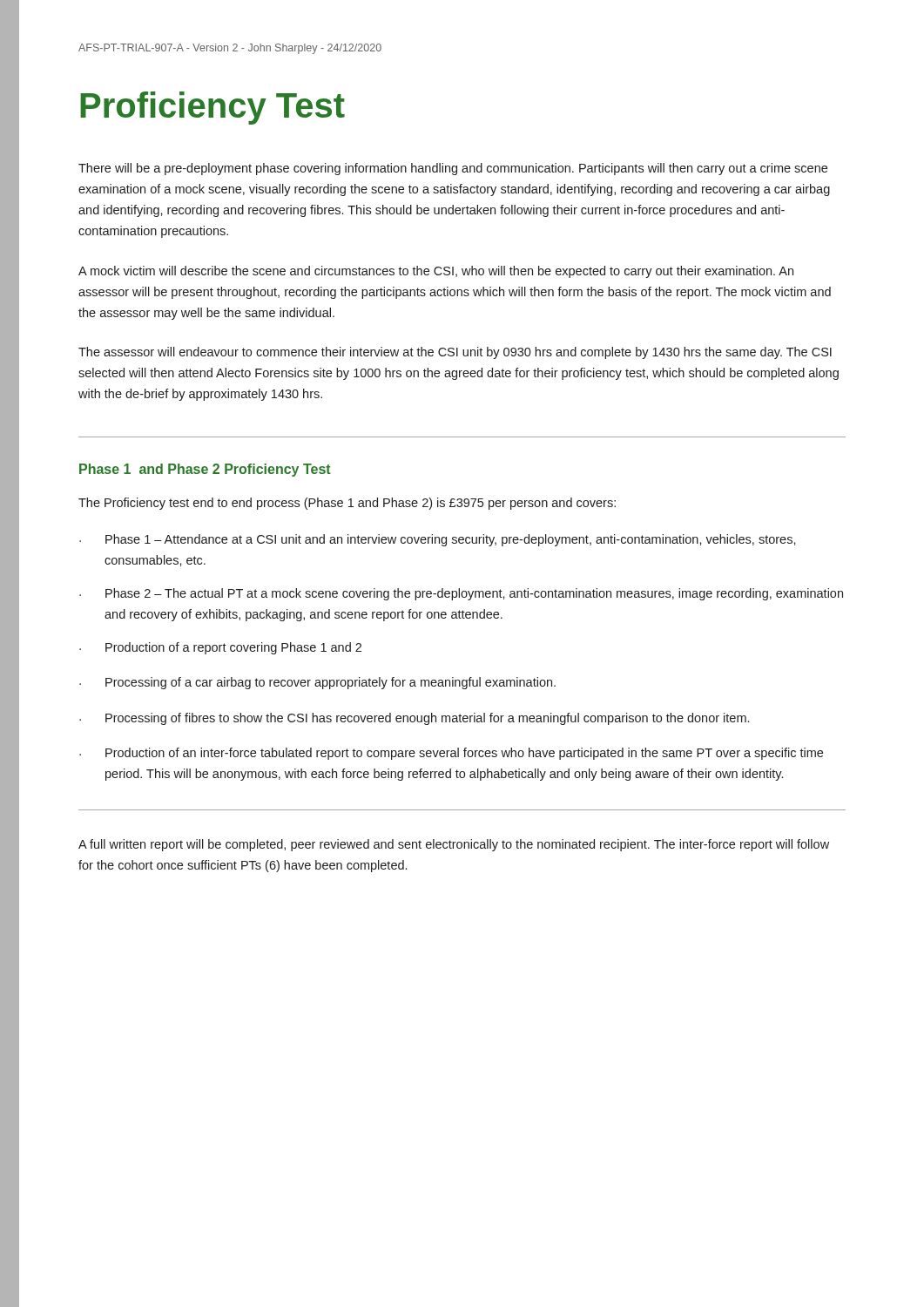Point to the text block starting "The assessor will endeavour to"
The image size is (924, 1307).
pyautogui.click(x=459, y=373)
